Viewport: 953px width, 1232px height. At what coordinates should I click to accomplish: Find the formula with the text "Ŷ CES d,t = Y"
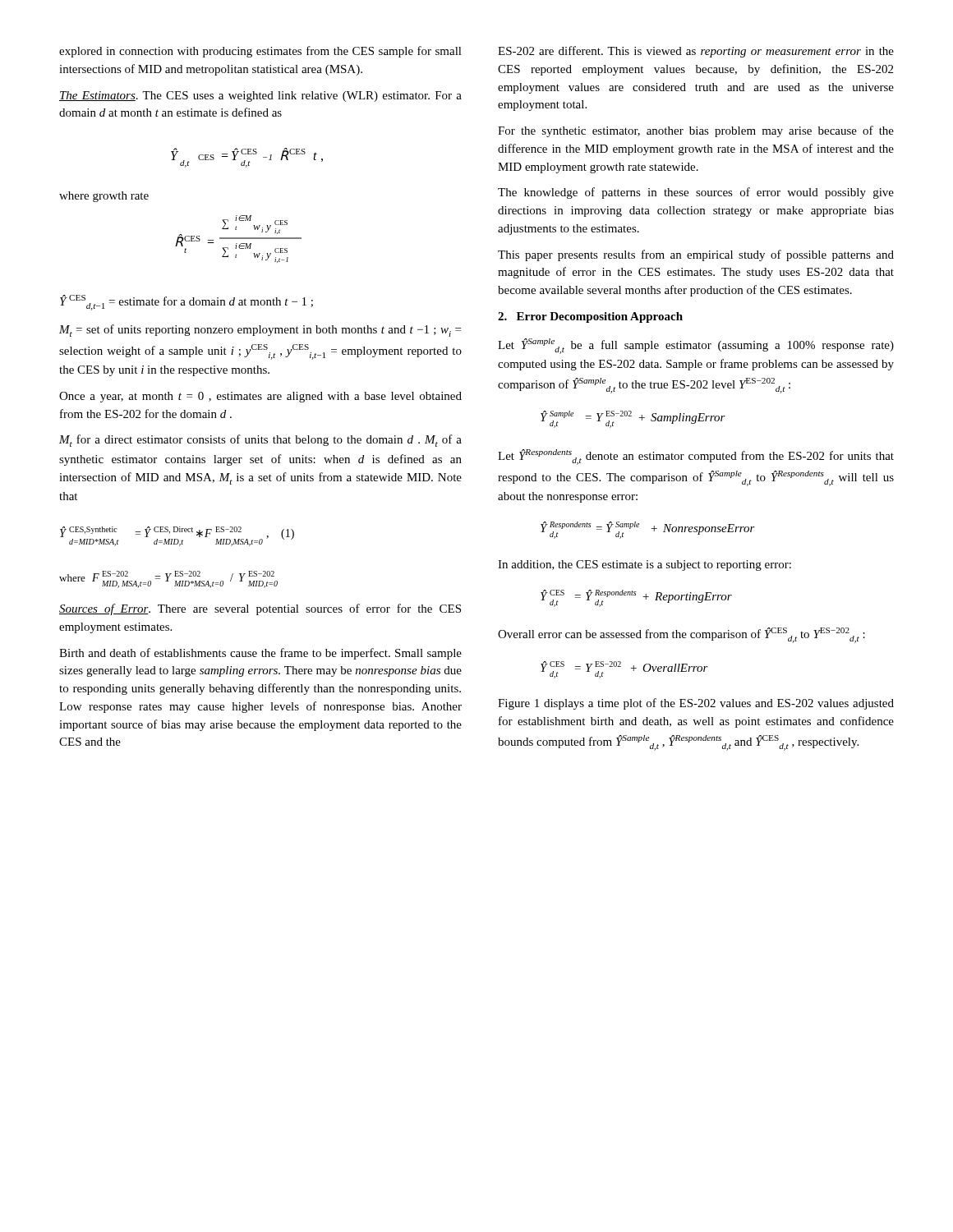[x=696, y=670]
